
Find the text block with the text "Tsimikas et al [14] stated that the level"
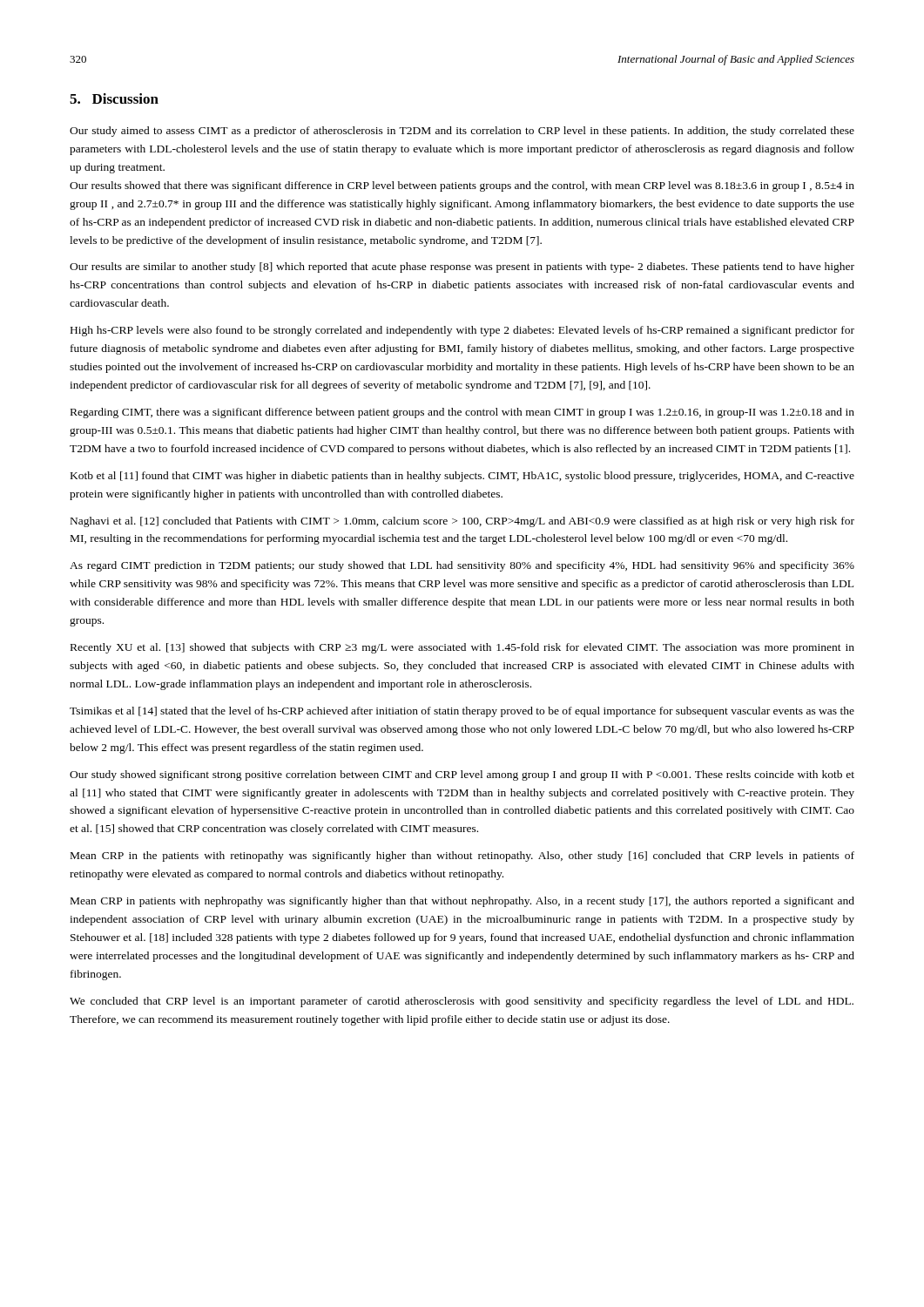point(462,729)
